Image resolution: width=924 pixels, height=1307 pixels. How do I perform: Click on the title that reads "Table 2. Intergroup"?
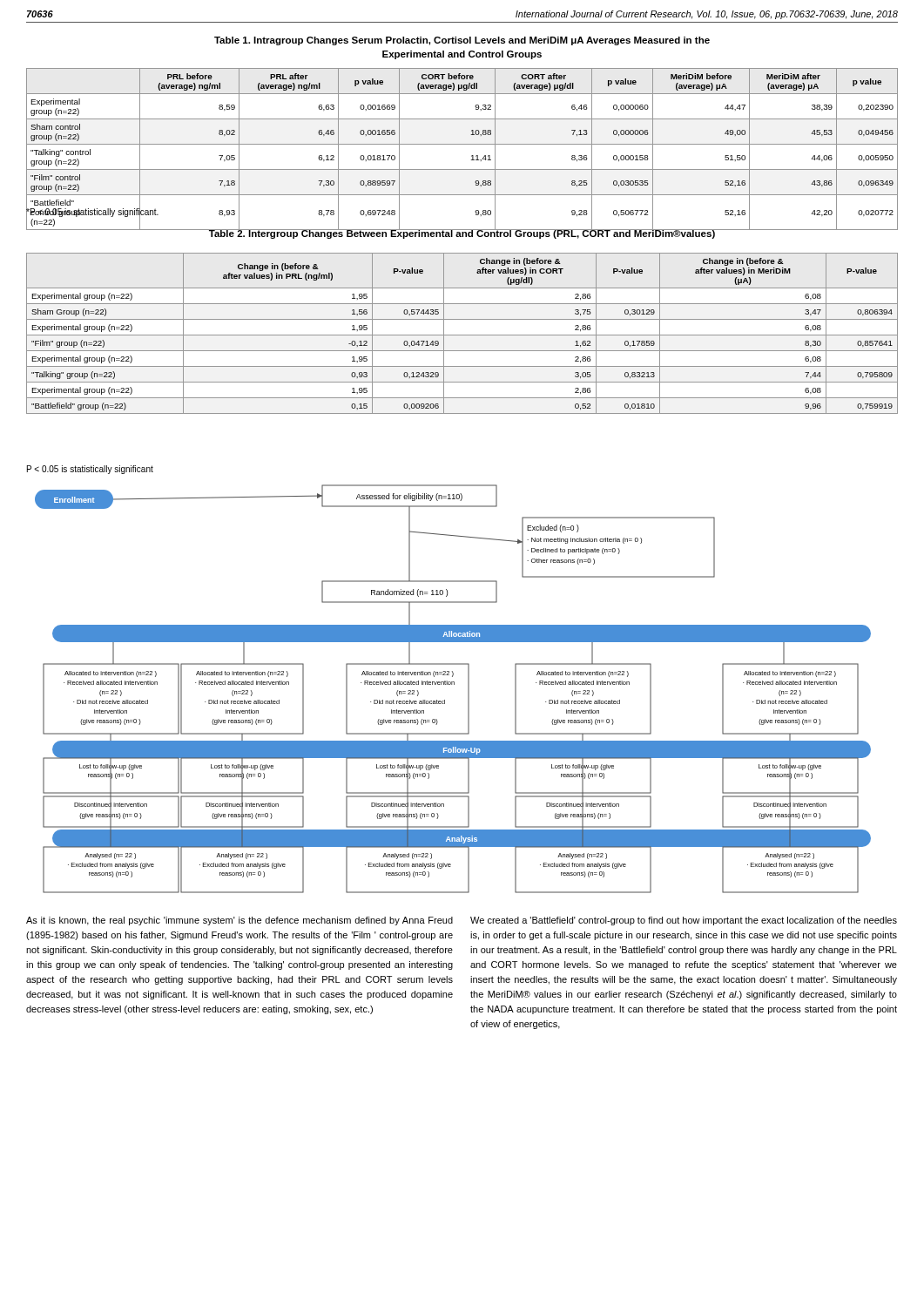(462, 234)
